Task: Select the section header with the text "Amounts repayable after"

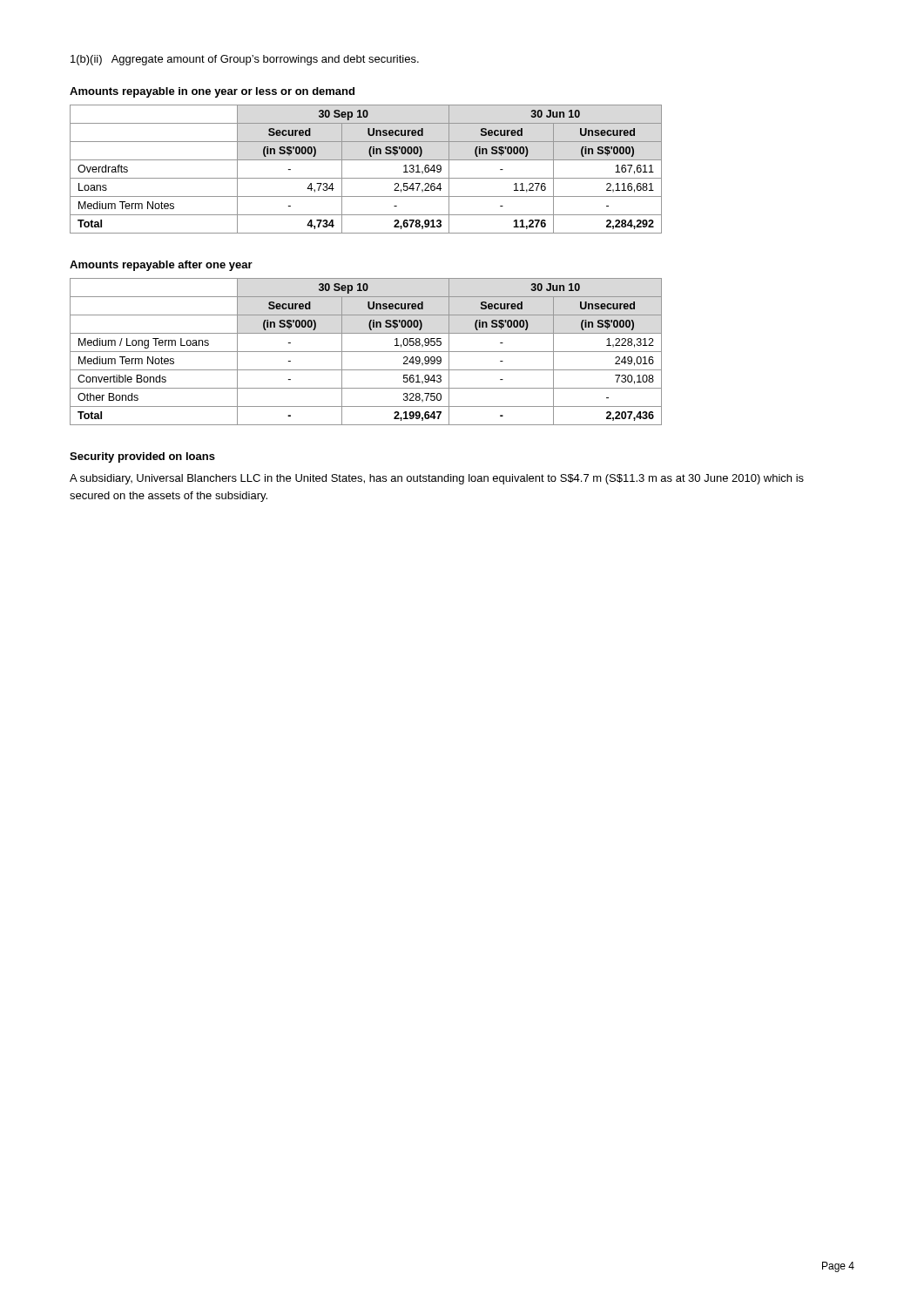Action: click(x=161, y=264)
